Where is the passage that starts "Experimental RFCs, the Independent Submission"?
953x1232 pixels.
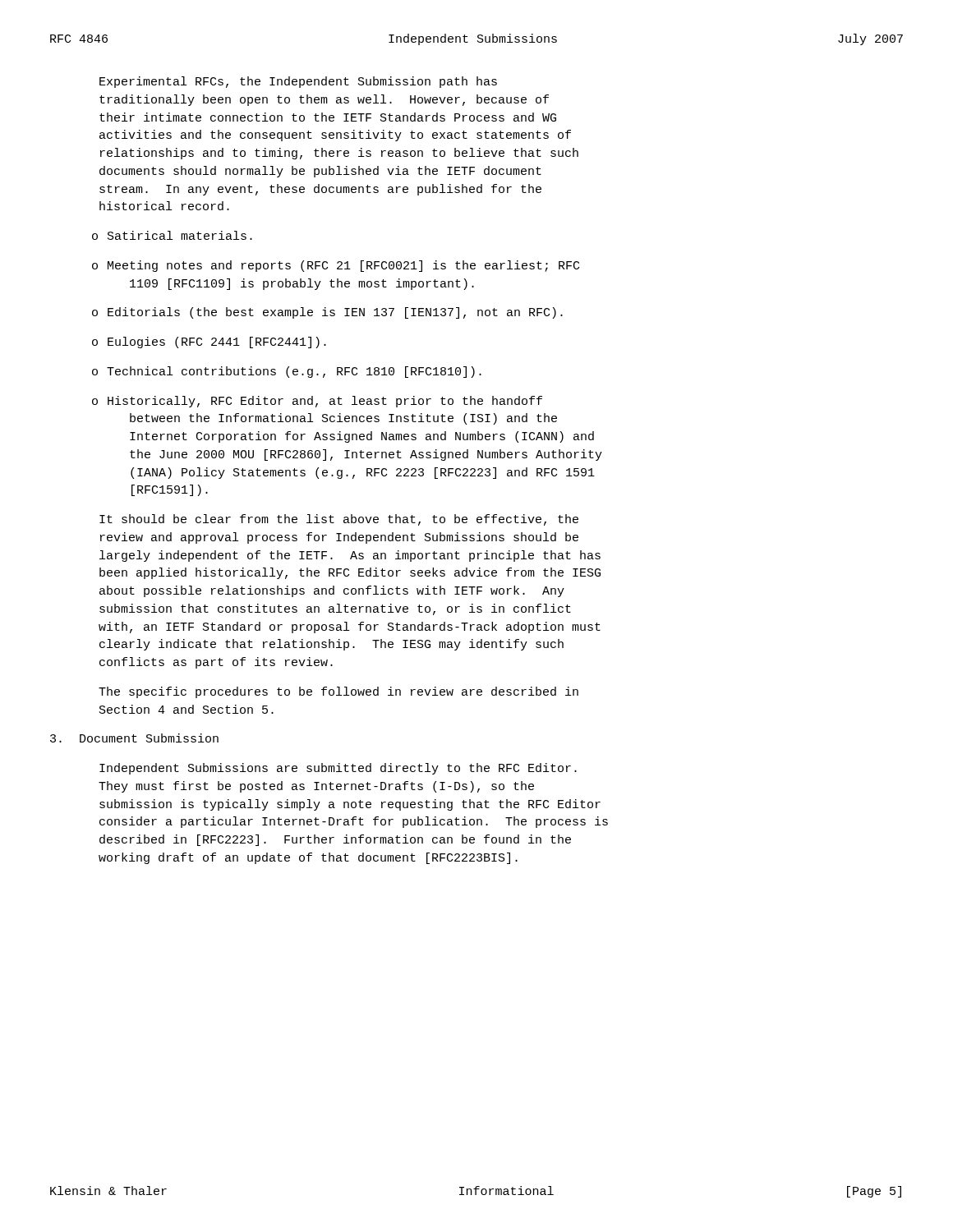tap(339, 145)
